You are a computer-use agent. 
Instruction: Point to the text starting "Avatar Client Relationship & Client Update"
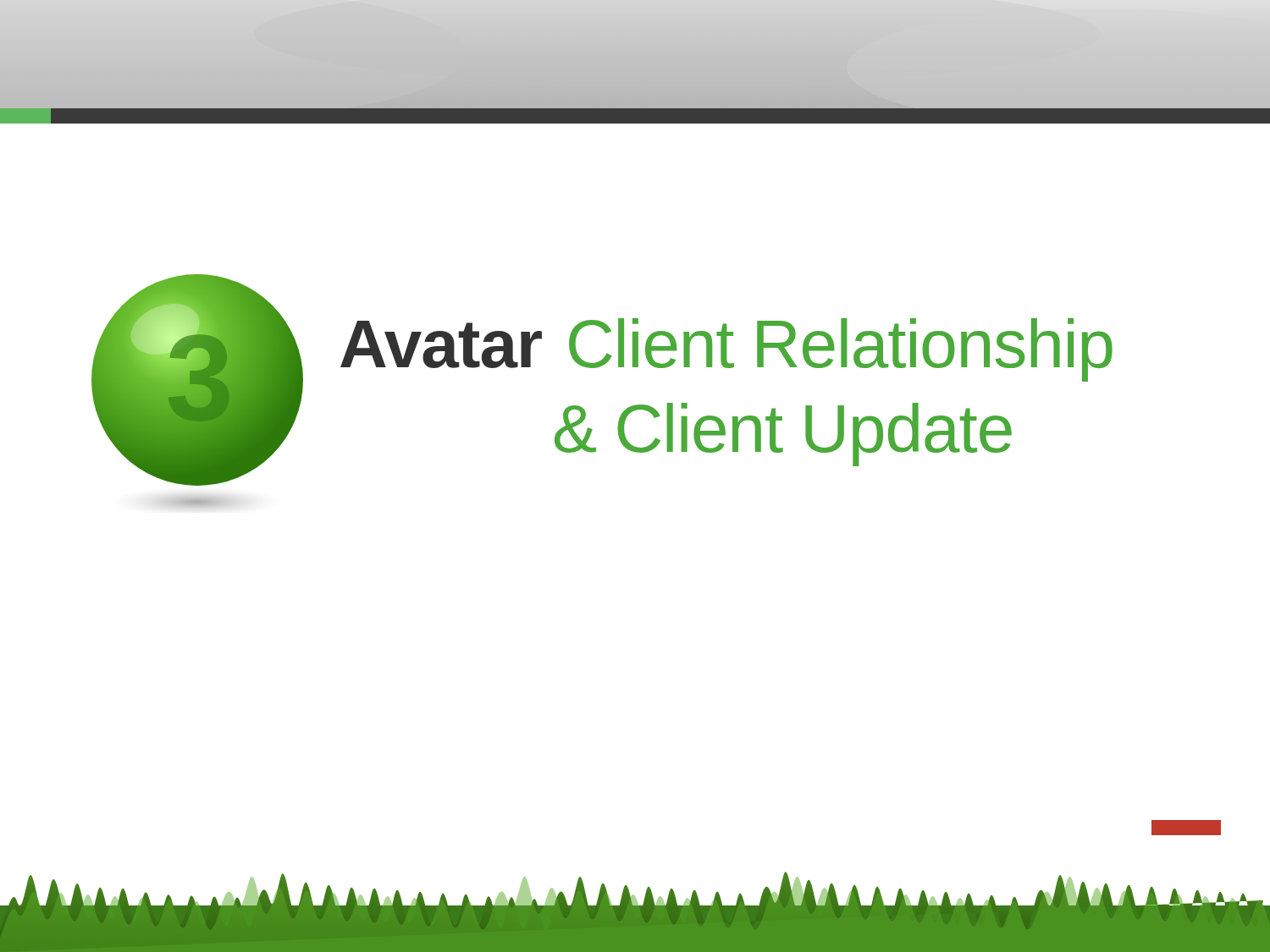point(727,387)
